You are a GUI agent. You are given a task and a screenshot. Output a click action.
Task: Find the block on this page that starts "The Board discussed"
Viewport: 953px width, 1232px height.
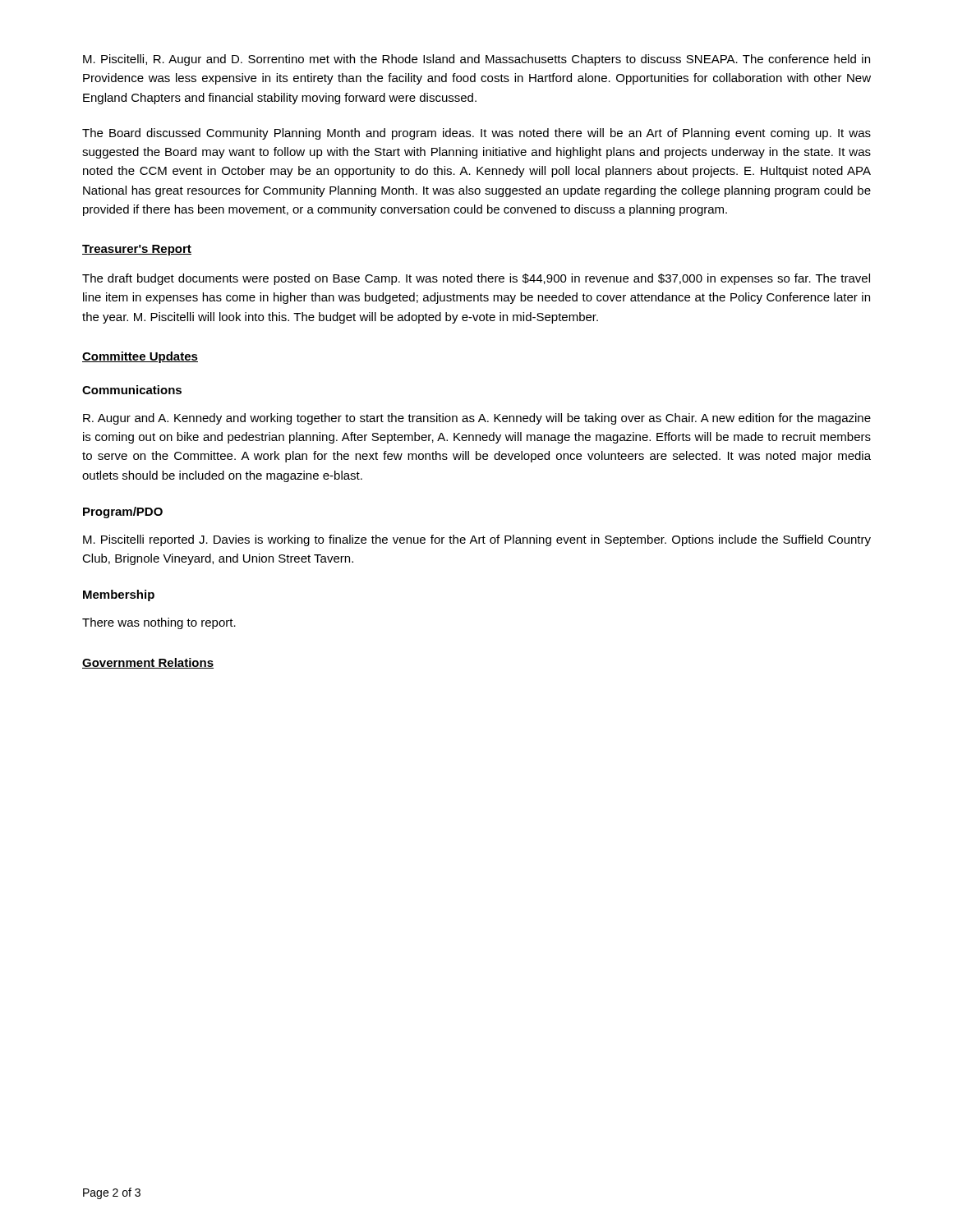[476, 171]
